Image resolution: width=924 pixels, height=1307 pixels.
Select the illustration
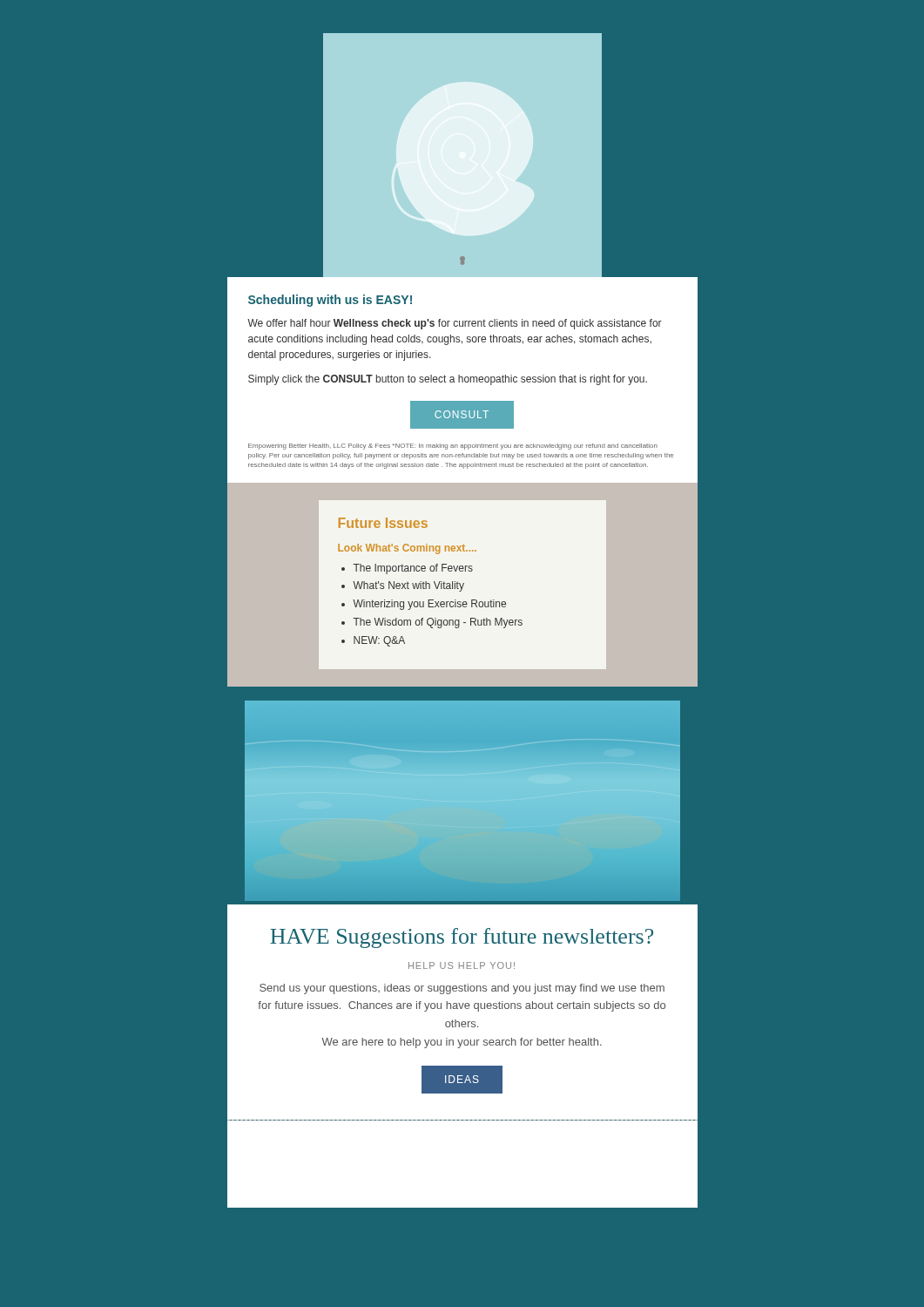tap(462, 139)
